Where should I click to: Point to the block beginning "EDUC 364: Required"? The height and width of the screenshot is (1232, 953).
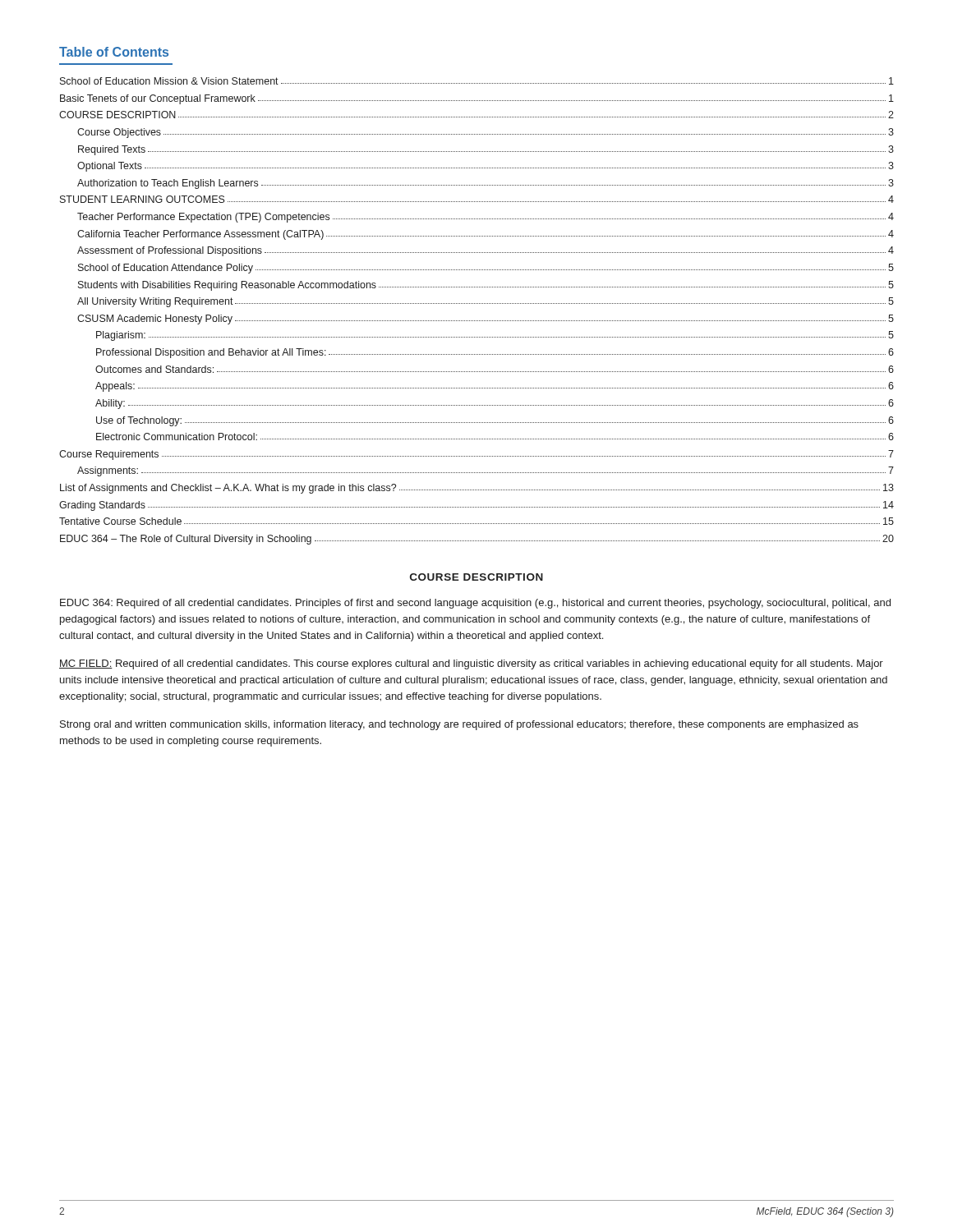pyautogui.click(x=476, y=619)
